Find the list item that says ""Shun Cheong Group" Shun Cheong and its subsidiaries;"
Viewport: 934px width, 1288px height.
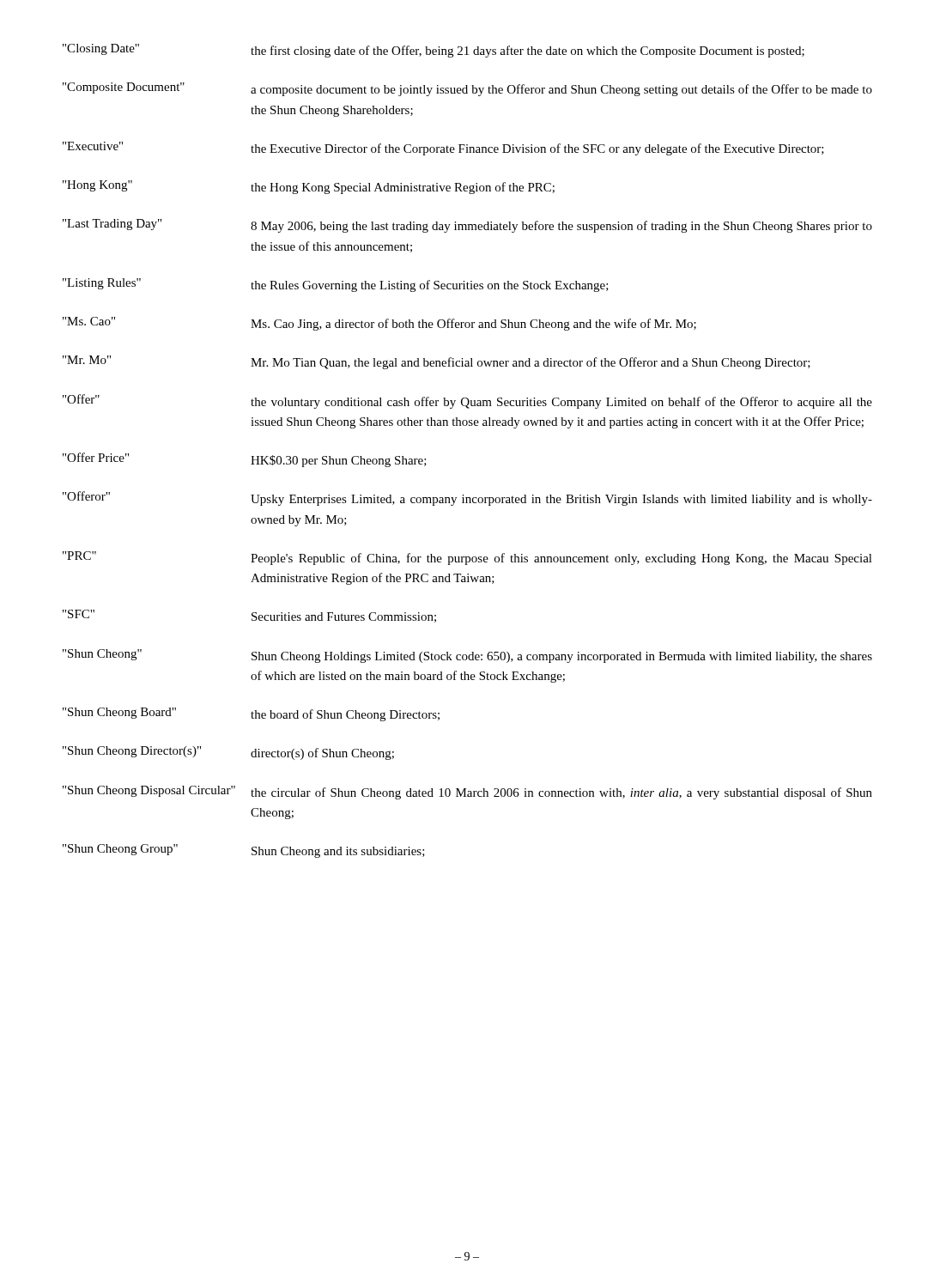(118, 851)
